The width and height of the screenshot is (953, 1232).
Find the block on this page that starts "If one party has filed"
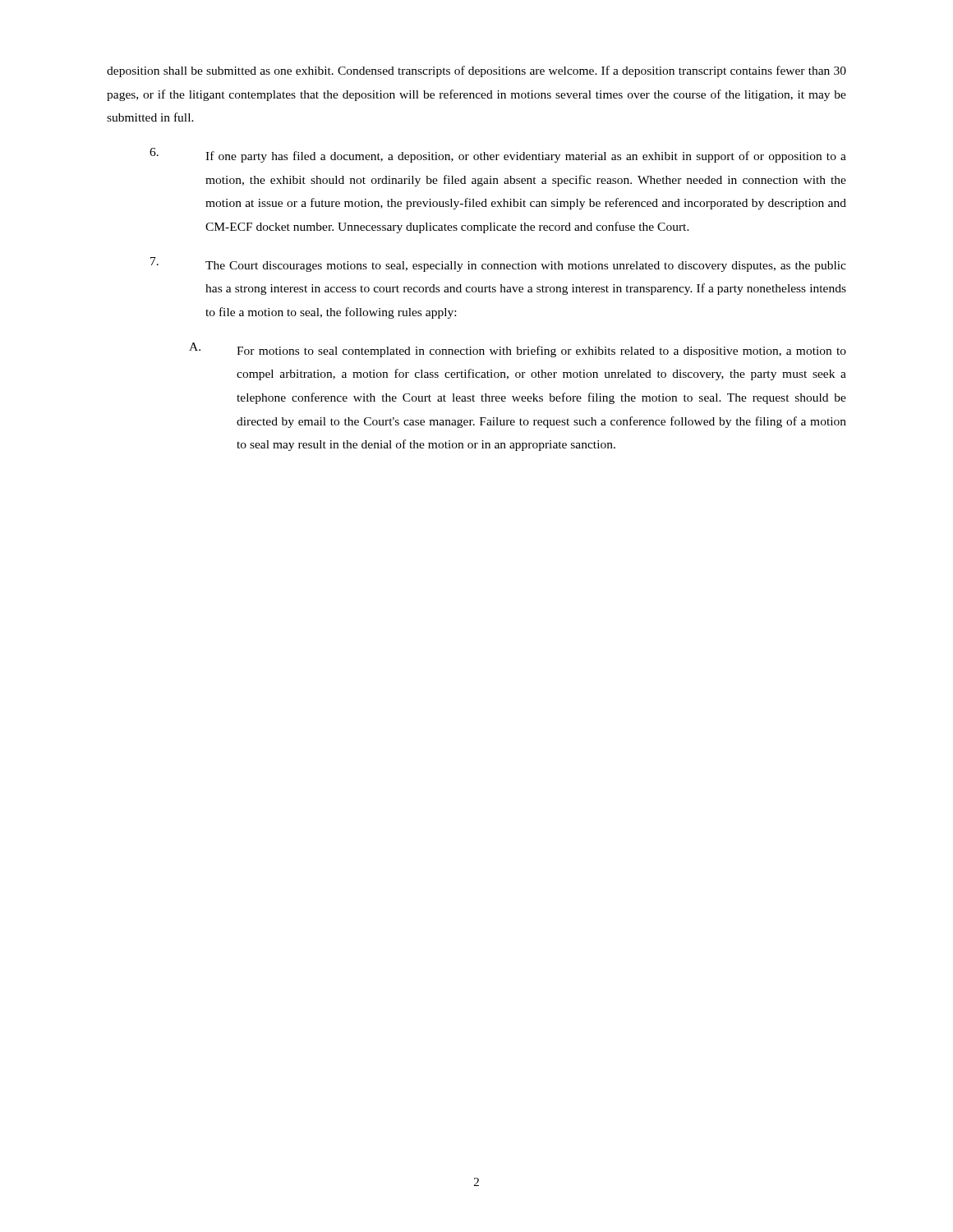tap(476, 192)
